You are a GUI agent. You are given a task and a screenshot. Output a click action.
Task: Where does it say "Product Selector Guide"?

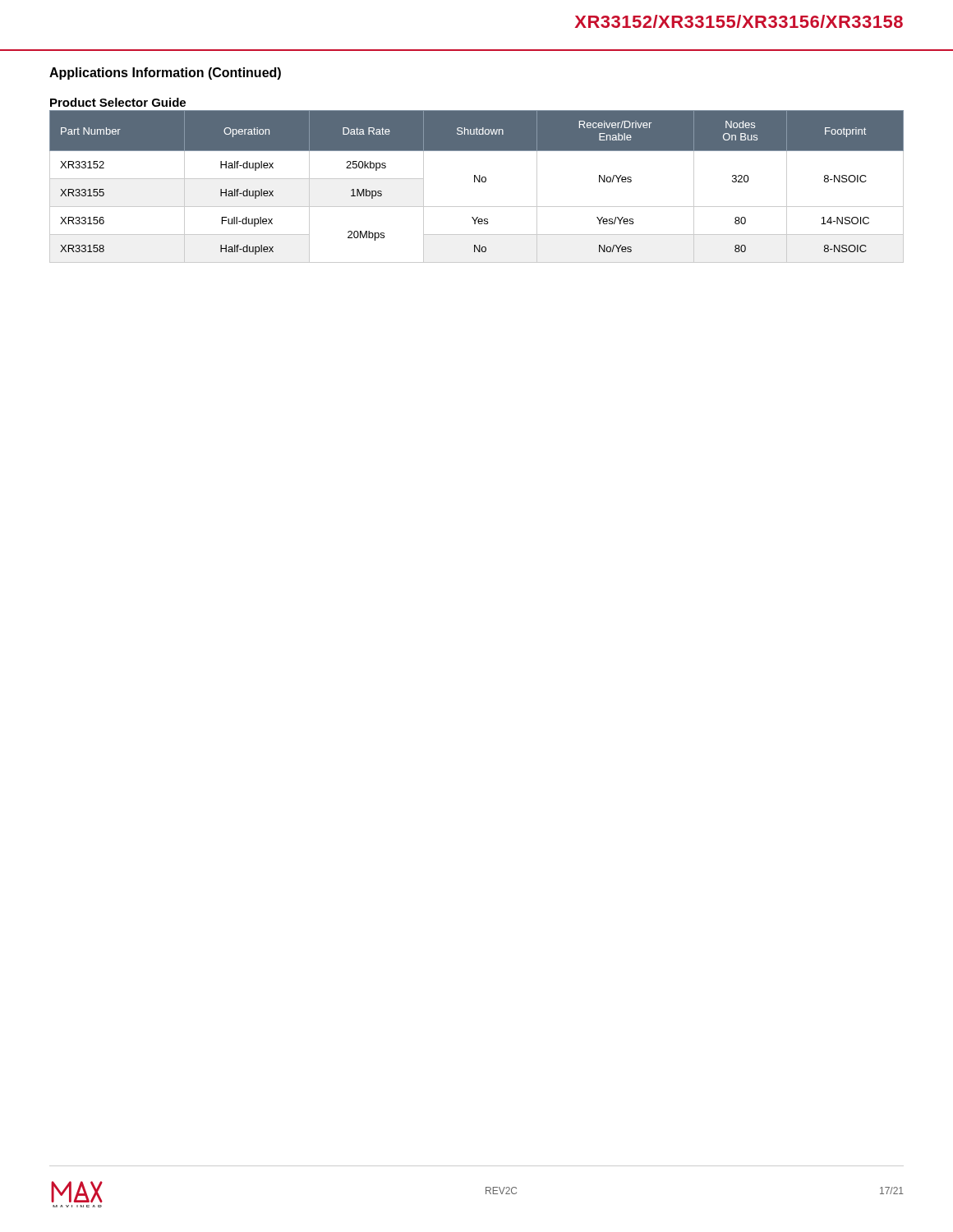click(118, 102)
